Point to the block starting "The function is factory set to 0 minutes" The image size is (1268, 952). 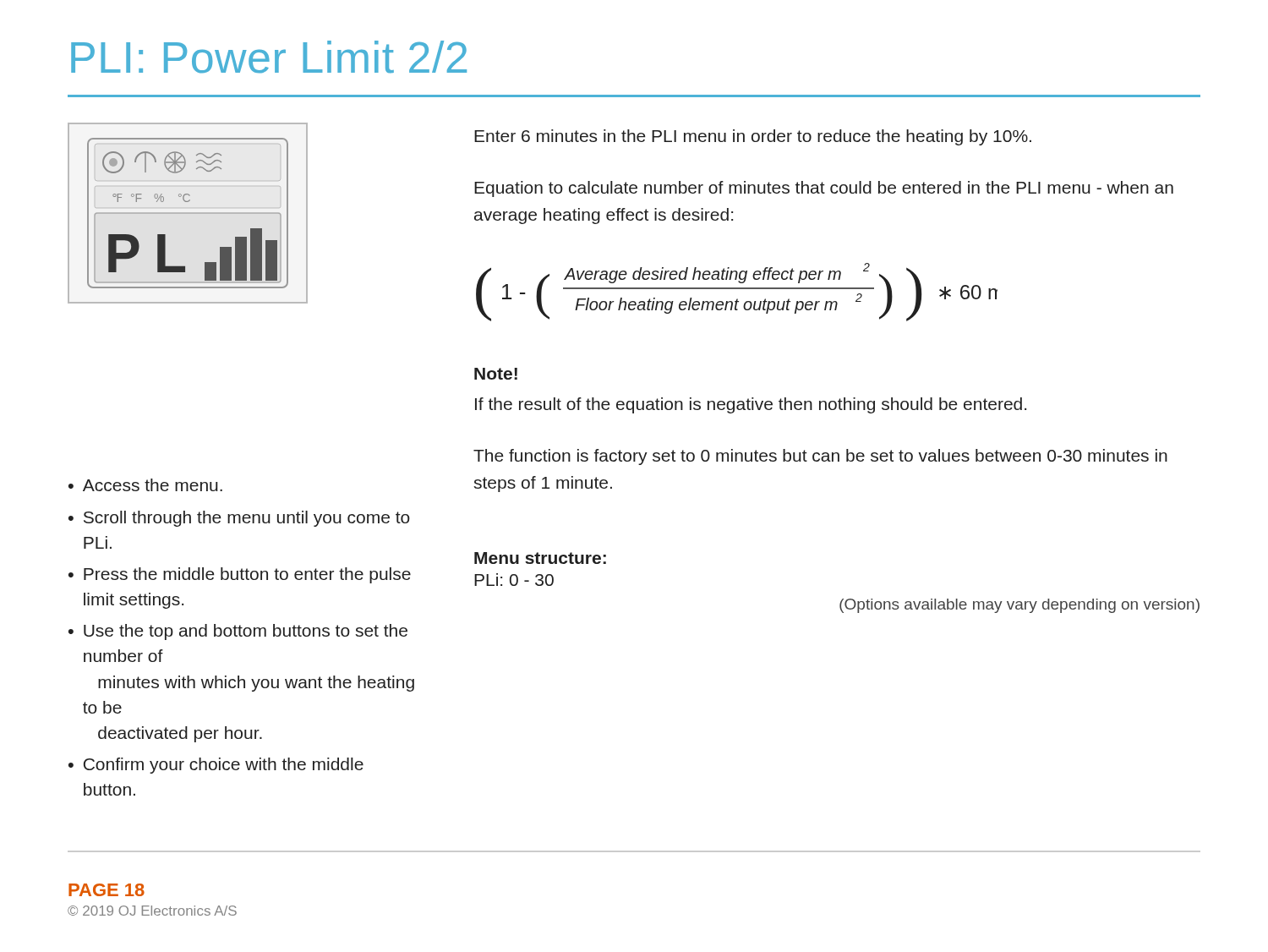[x=837, y=469]
